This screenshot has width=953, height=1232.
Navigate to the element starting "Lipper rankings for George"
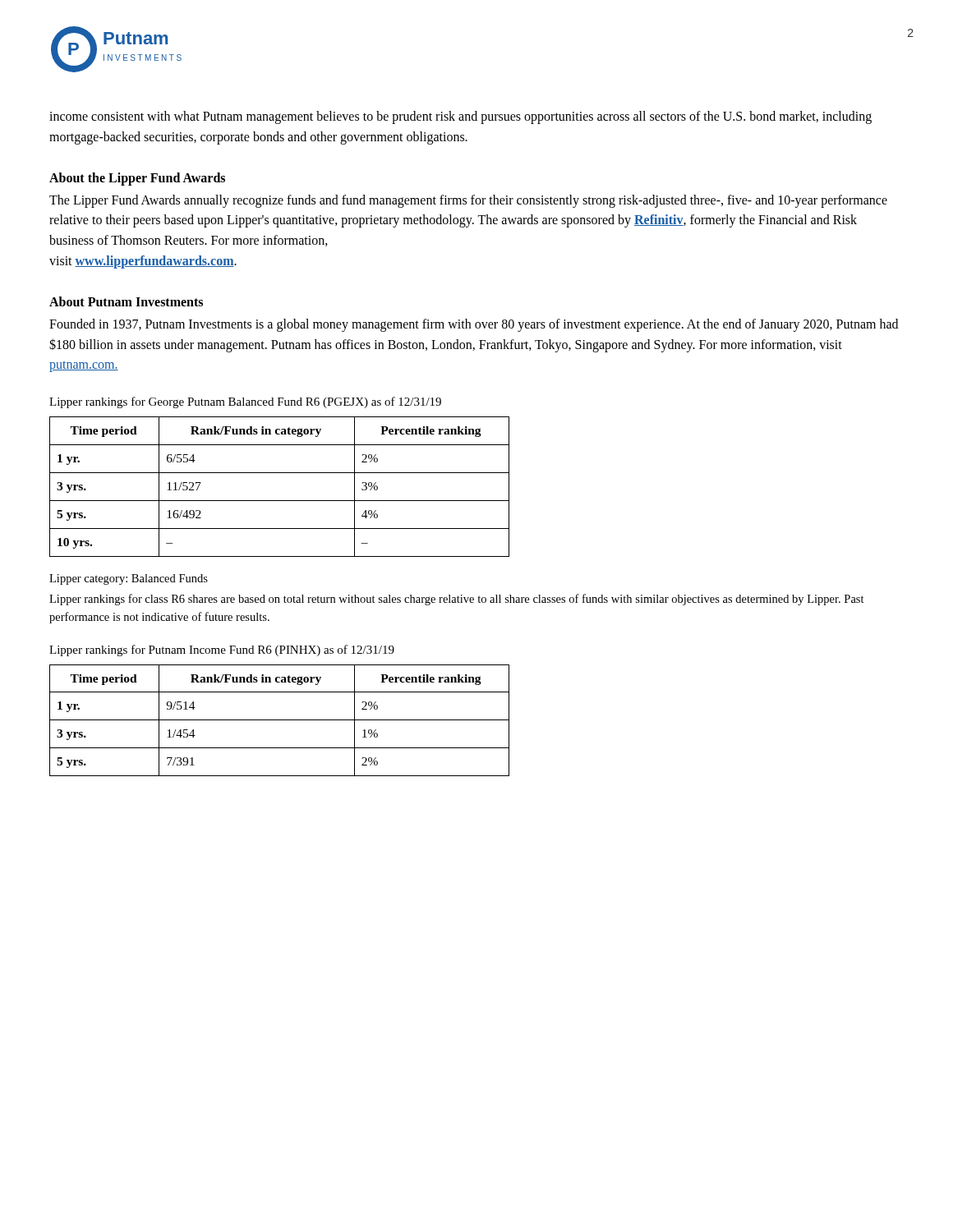coord(245,402)
